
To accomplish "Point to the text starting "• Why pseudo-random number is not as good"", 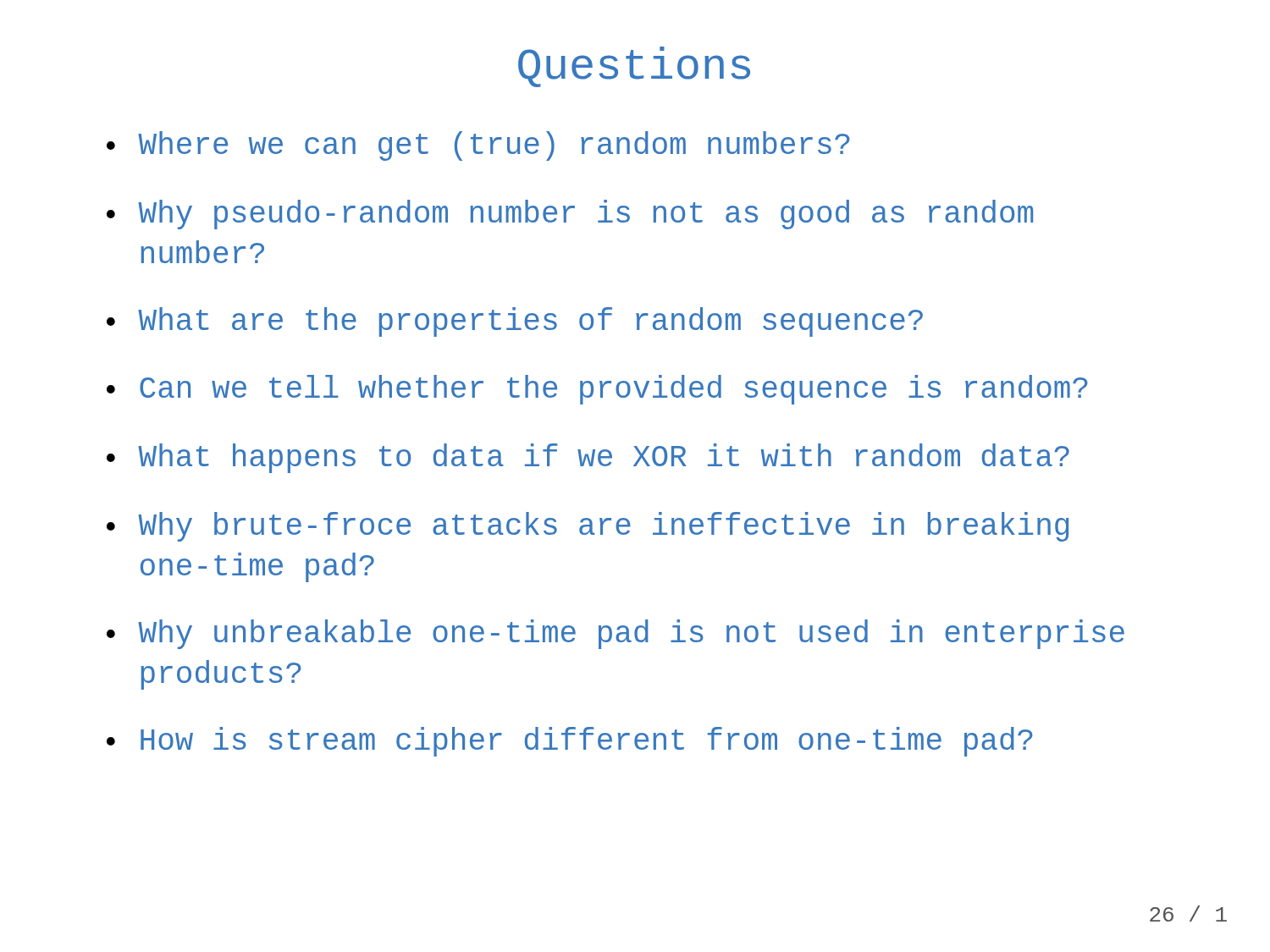I will (x=568, y=235).
